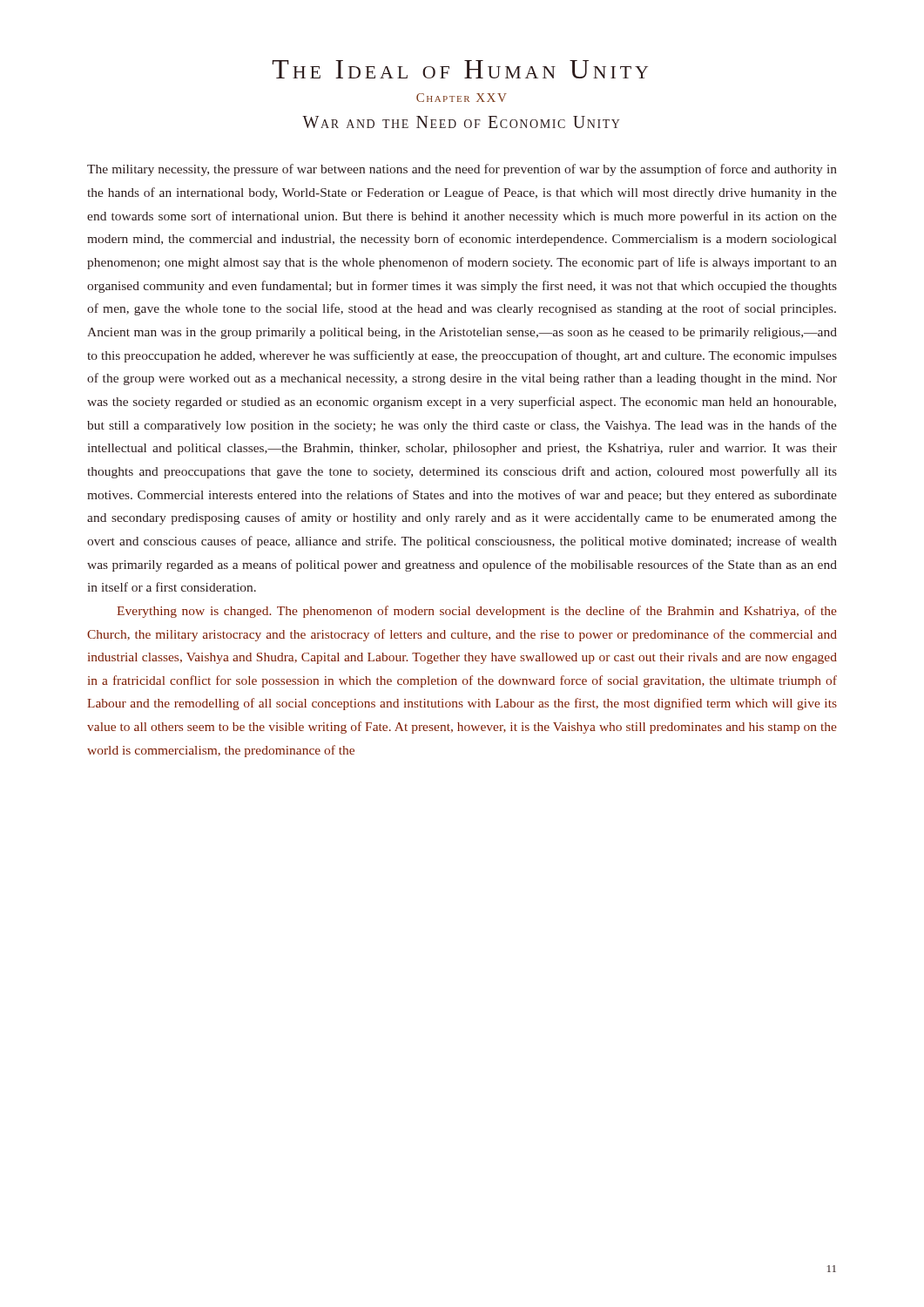The width and height of the screenshot is (924, 1307).
Task: Point to the passage starting "The Ideal of Human Unity Chapter"
Action: click(x=462, y=93)
